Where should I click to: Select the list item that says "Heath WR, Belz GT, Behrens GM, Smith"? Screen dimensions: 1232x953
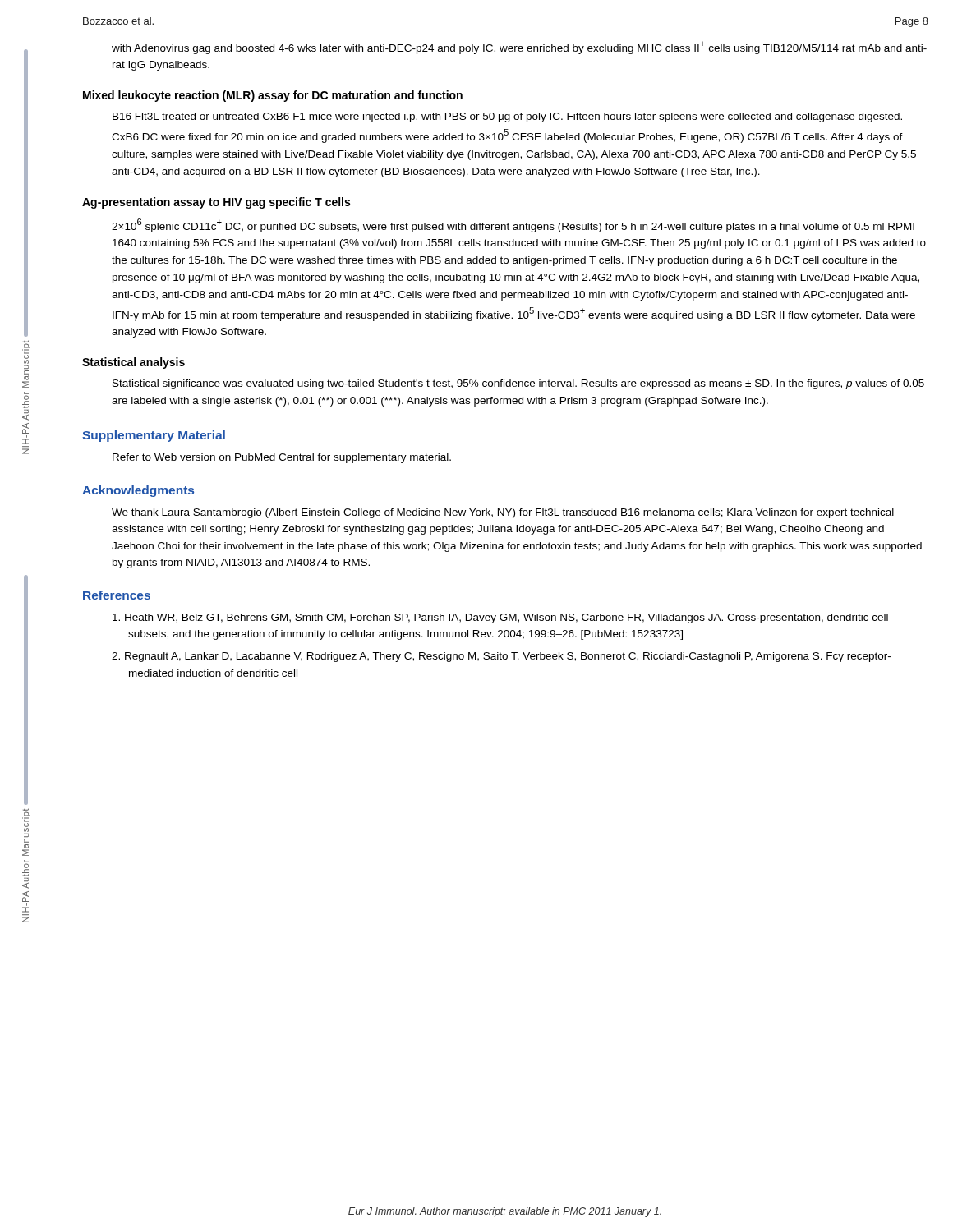500,625
